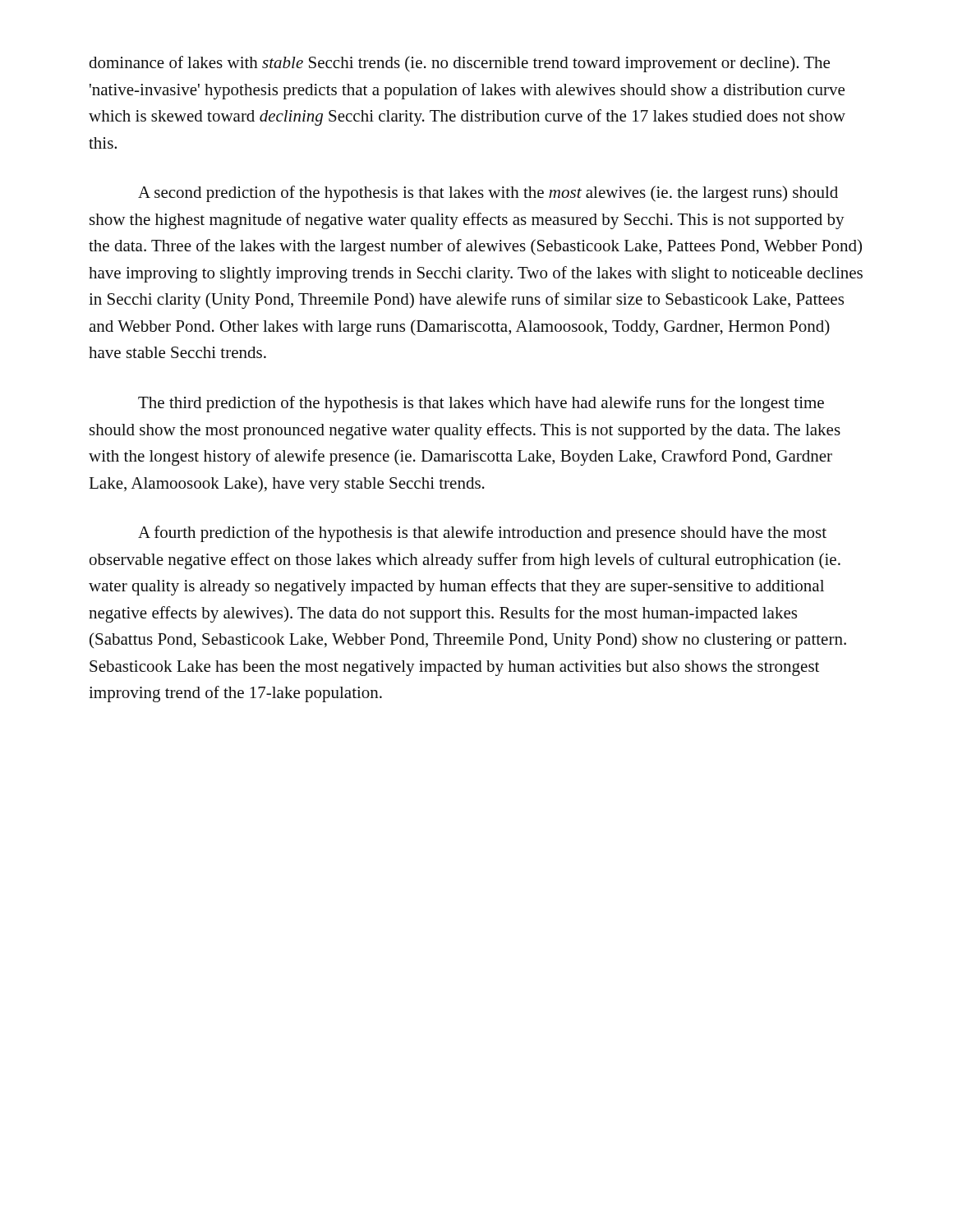Find the block on this page that starts "dominance of lakes with"
The image size is (953, 1232).
tap(476, 103)
